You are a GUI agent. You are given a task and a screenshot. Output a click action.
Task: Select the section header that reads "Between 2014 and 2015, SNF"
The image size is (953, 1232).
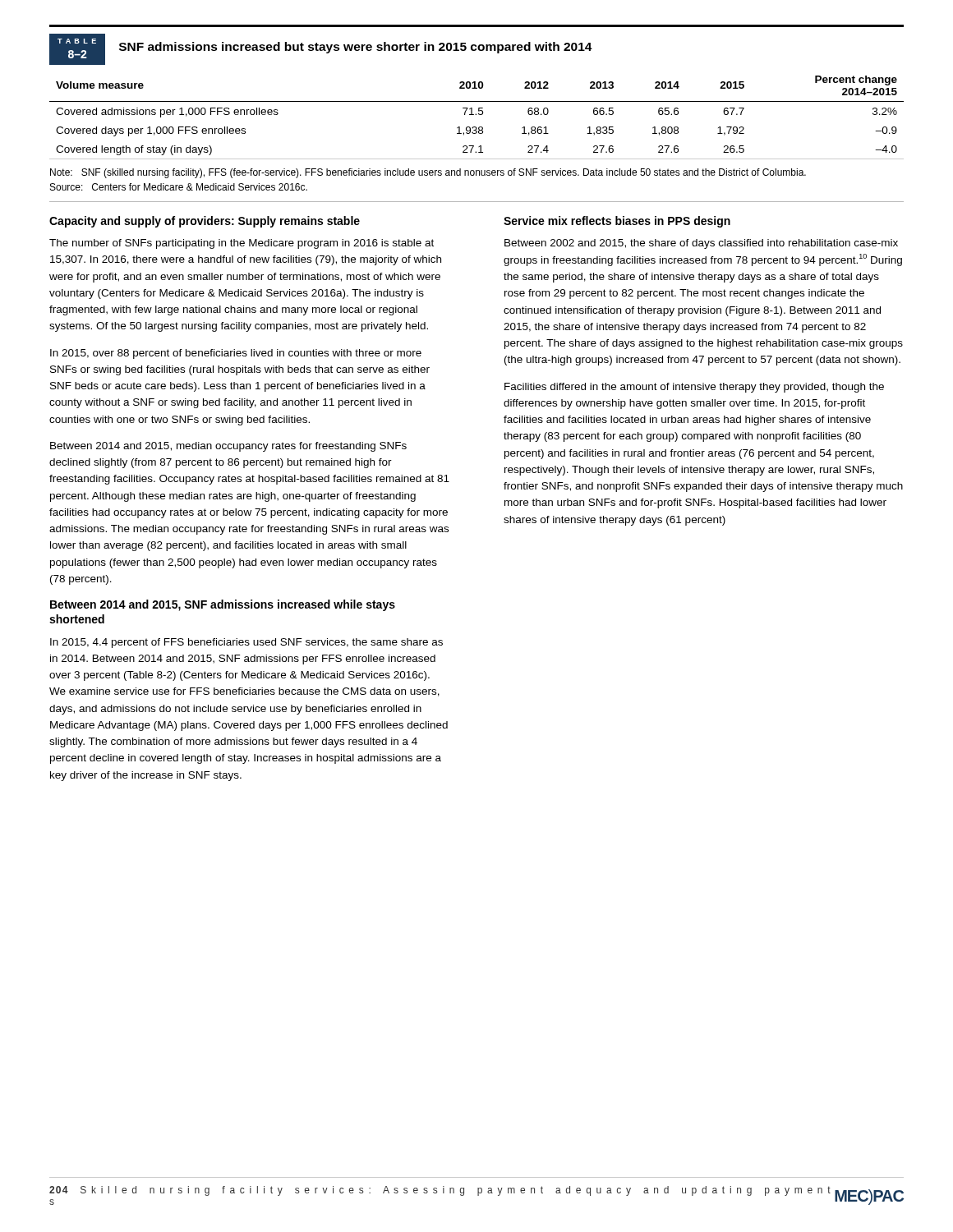pos(222,612)
